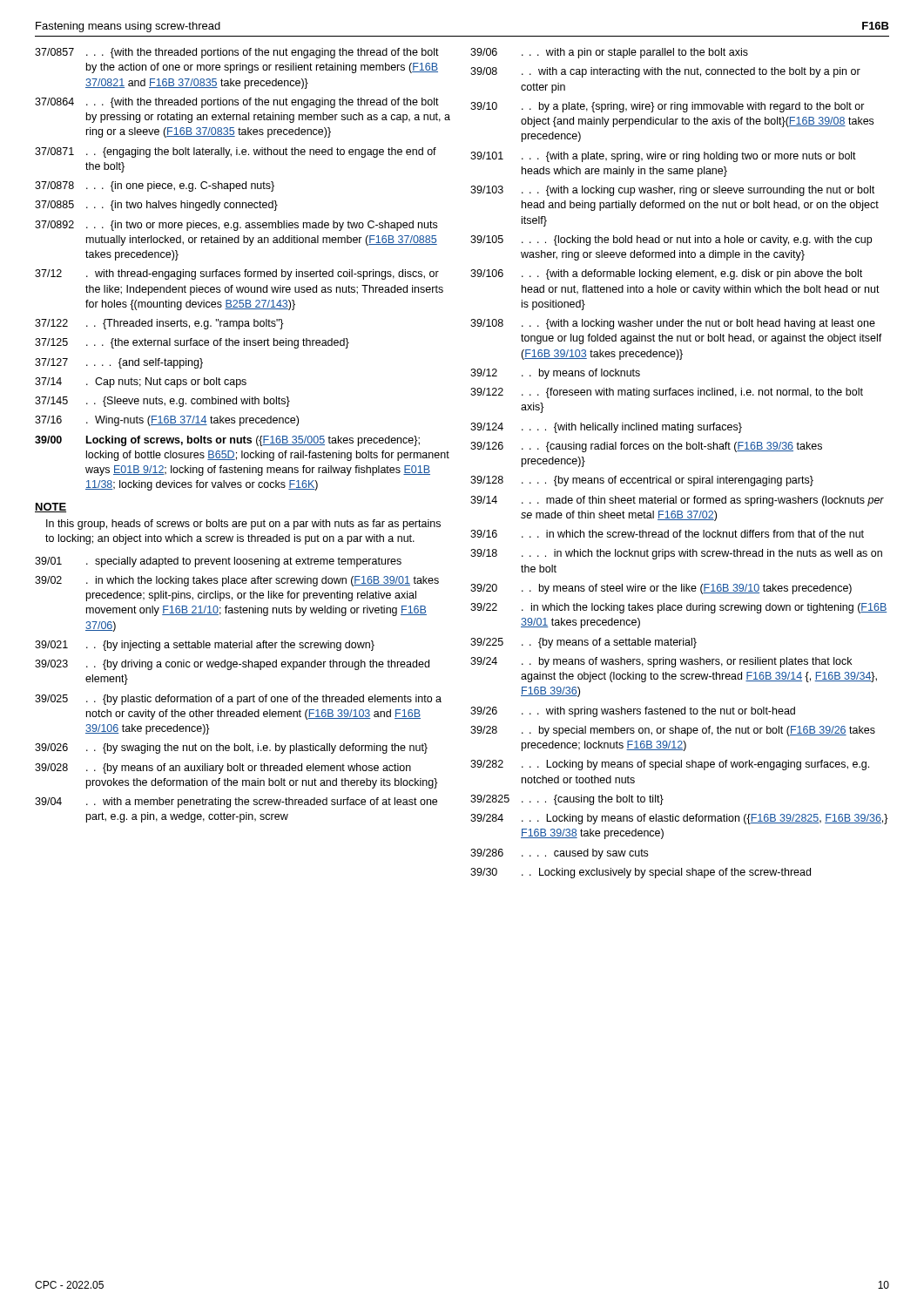Image resolution: width=924 pixels, height=1307 pixels.
Task: Select the list item that reads "39/22 . in which the locking"
Action: (x=679, y=615)
